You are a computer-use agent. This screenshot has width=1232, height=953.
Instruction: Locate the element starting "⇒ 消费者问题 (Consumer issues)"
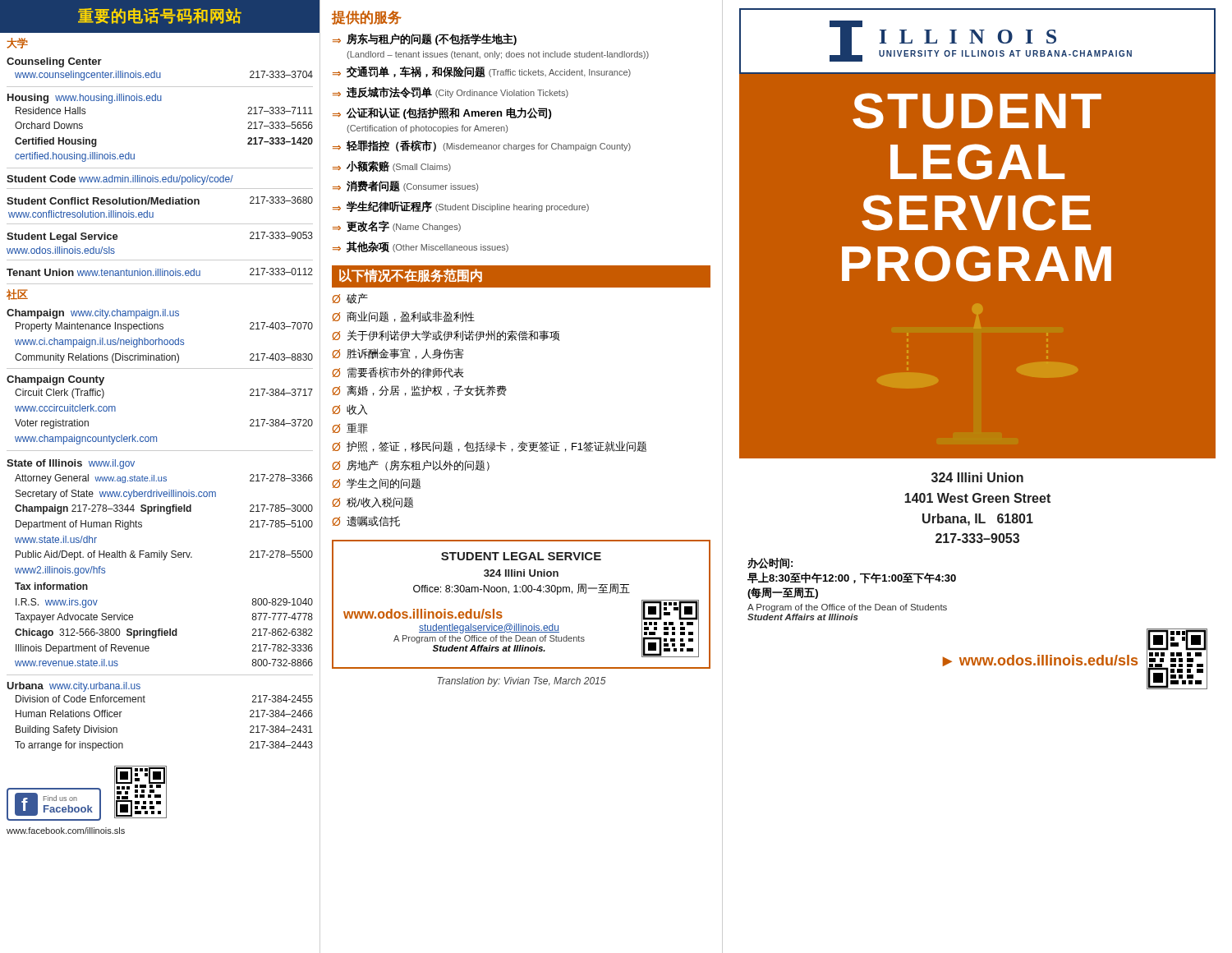click(x=405, y=188)
